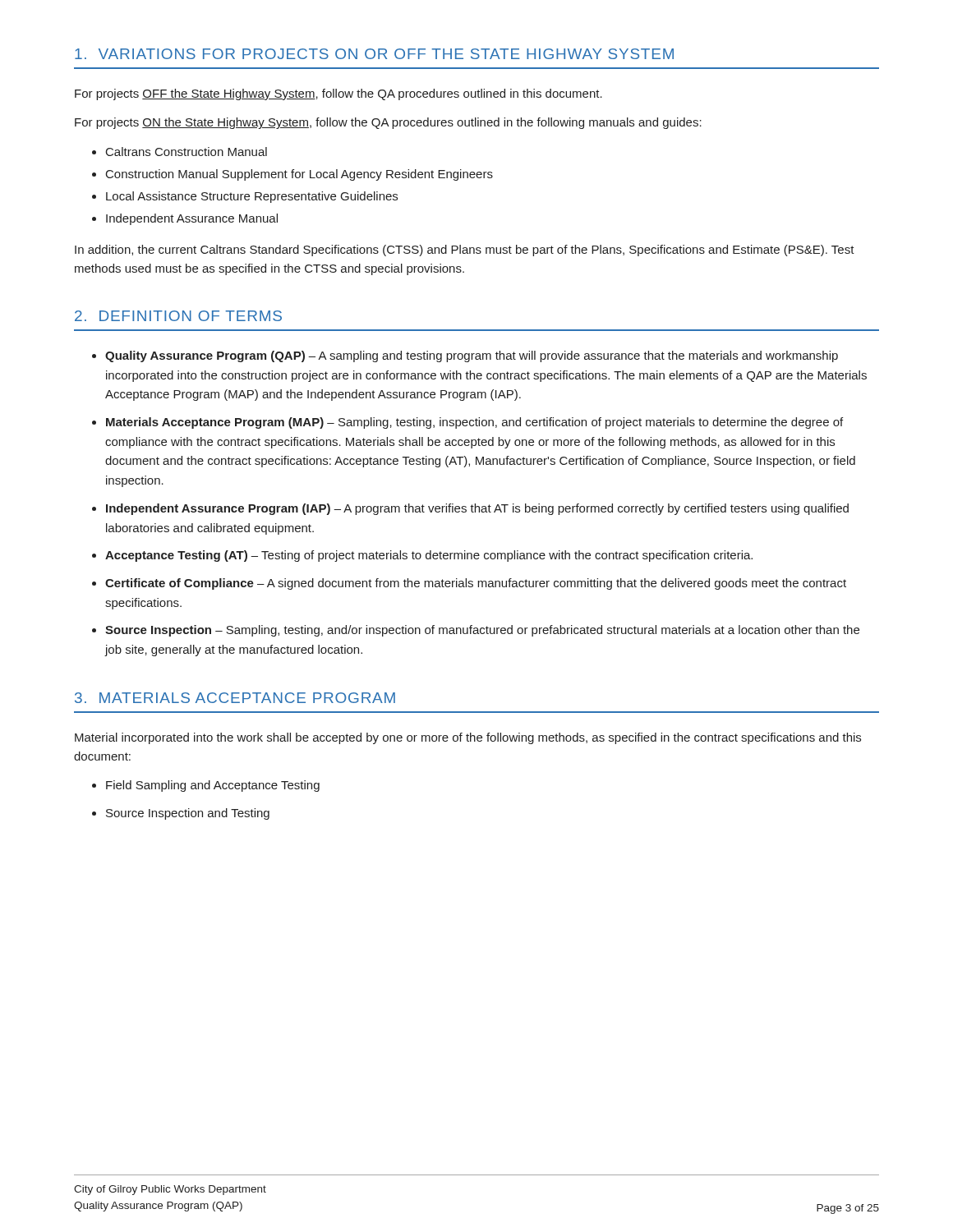Locate the block of text that opens with "Quality Assurance Program (QAP) – A sampling and"

point(486,375)
